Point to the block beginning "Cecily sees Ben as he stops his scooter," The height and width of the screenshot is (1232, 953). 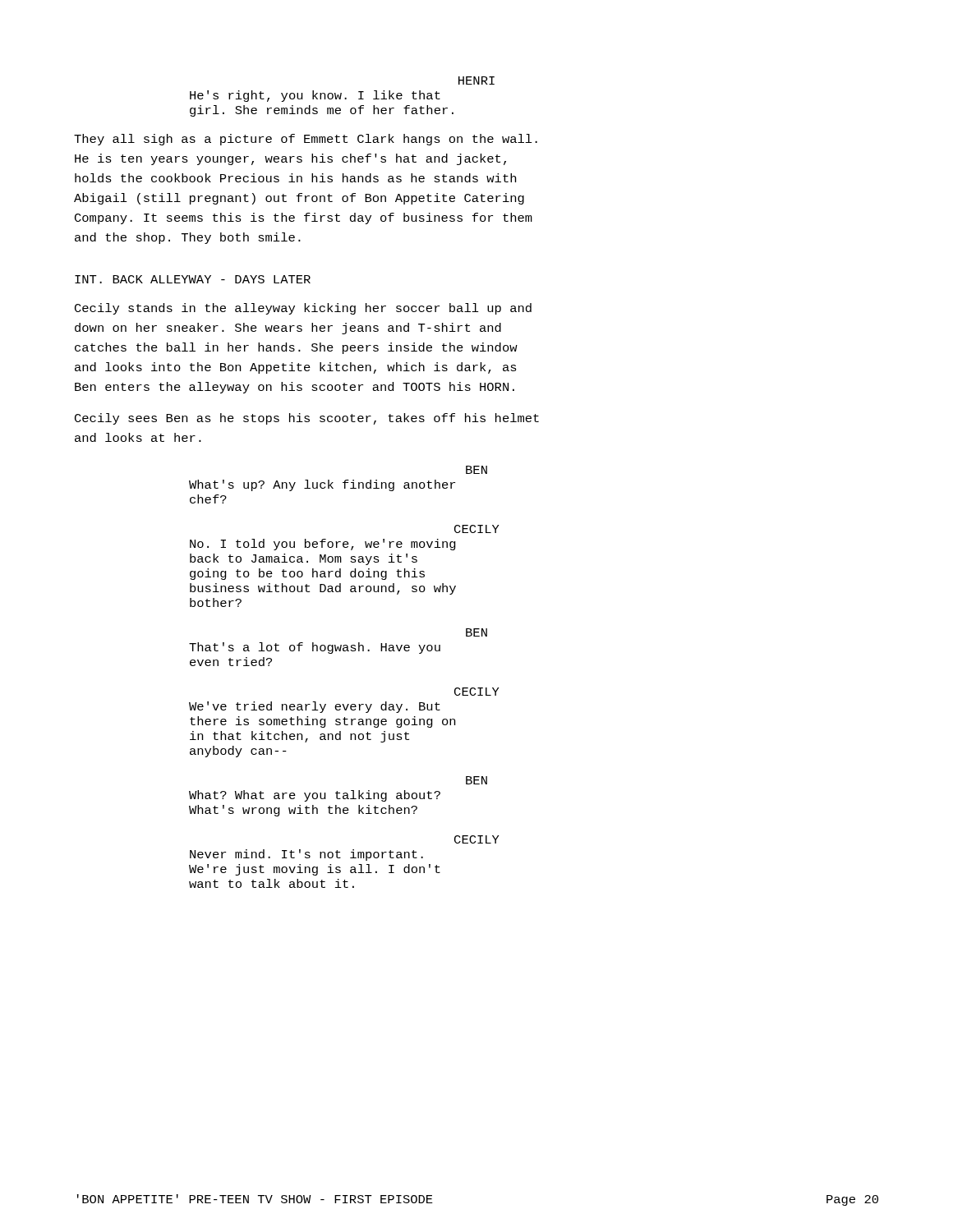pyautogui.click(x=307, y=429)
